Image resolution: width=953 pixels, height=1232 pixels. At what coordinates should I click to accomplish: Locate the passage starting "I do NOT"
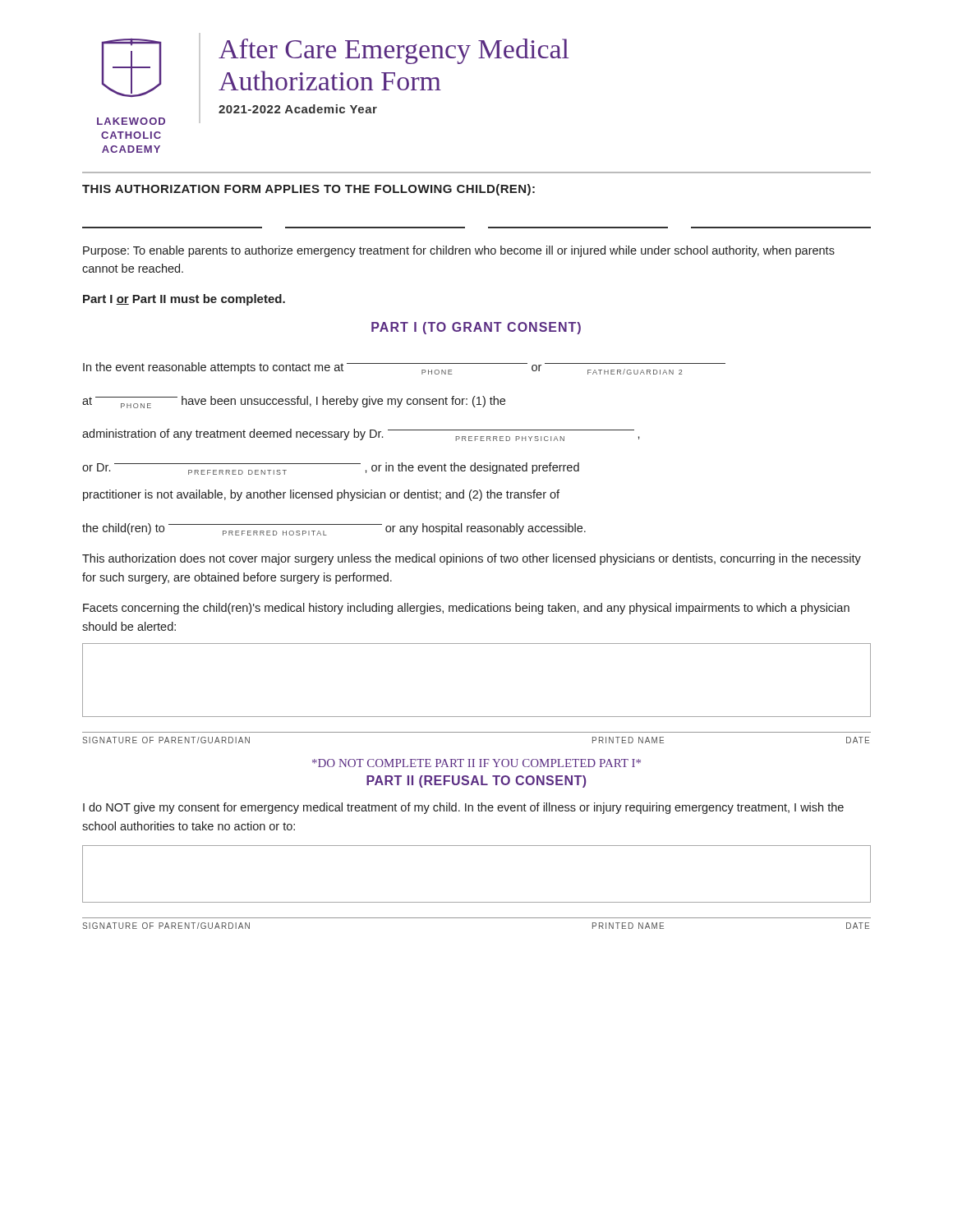pyautogui.click(x=463, y=817)
